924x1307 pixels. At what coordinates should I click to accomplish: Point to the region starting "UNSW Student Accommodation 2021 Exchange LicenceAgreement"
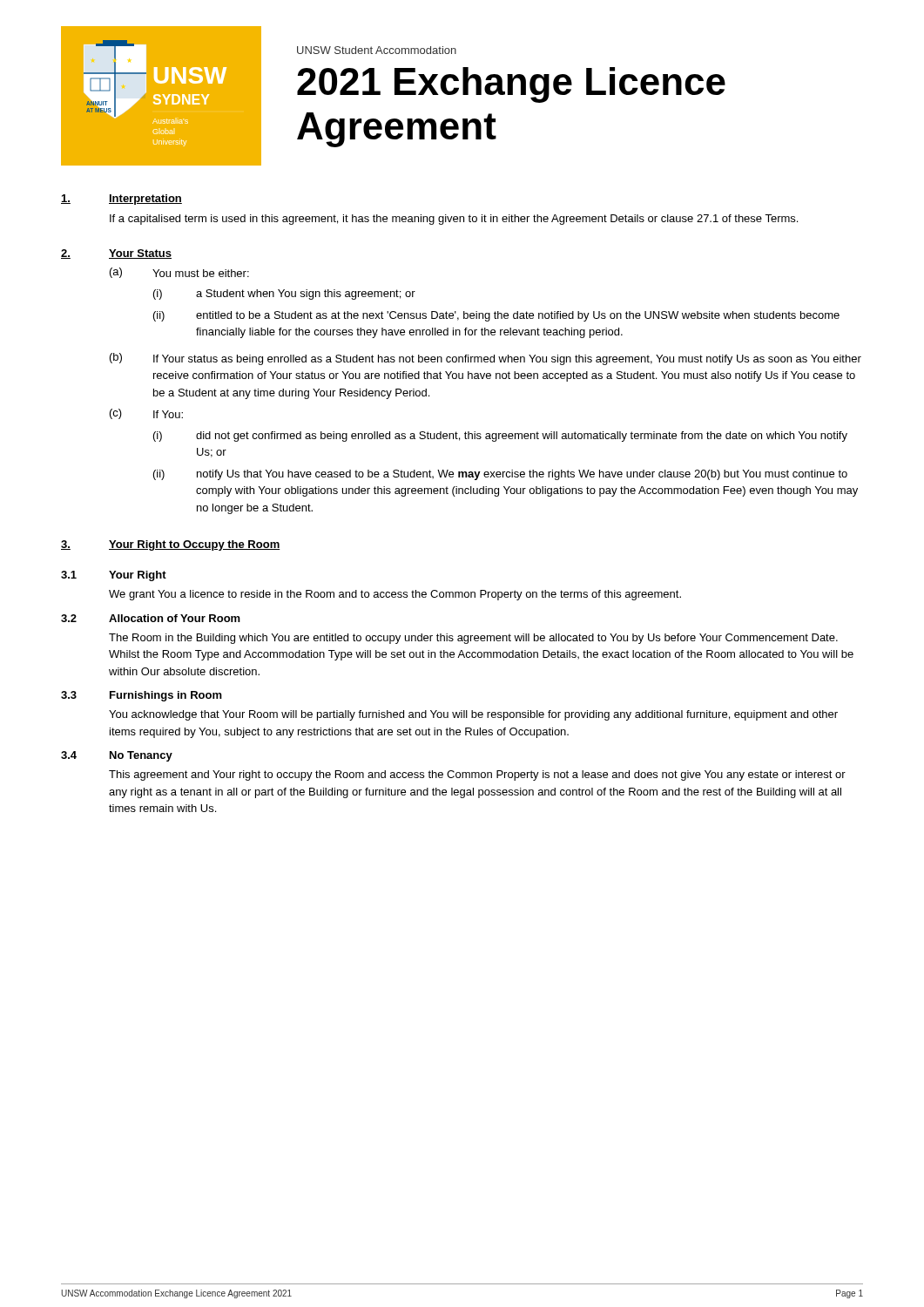coord(580,96)
